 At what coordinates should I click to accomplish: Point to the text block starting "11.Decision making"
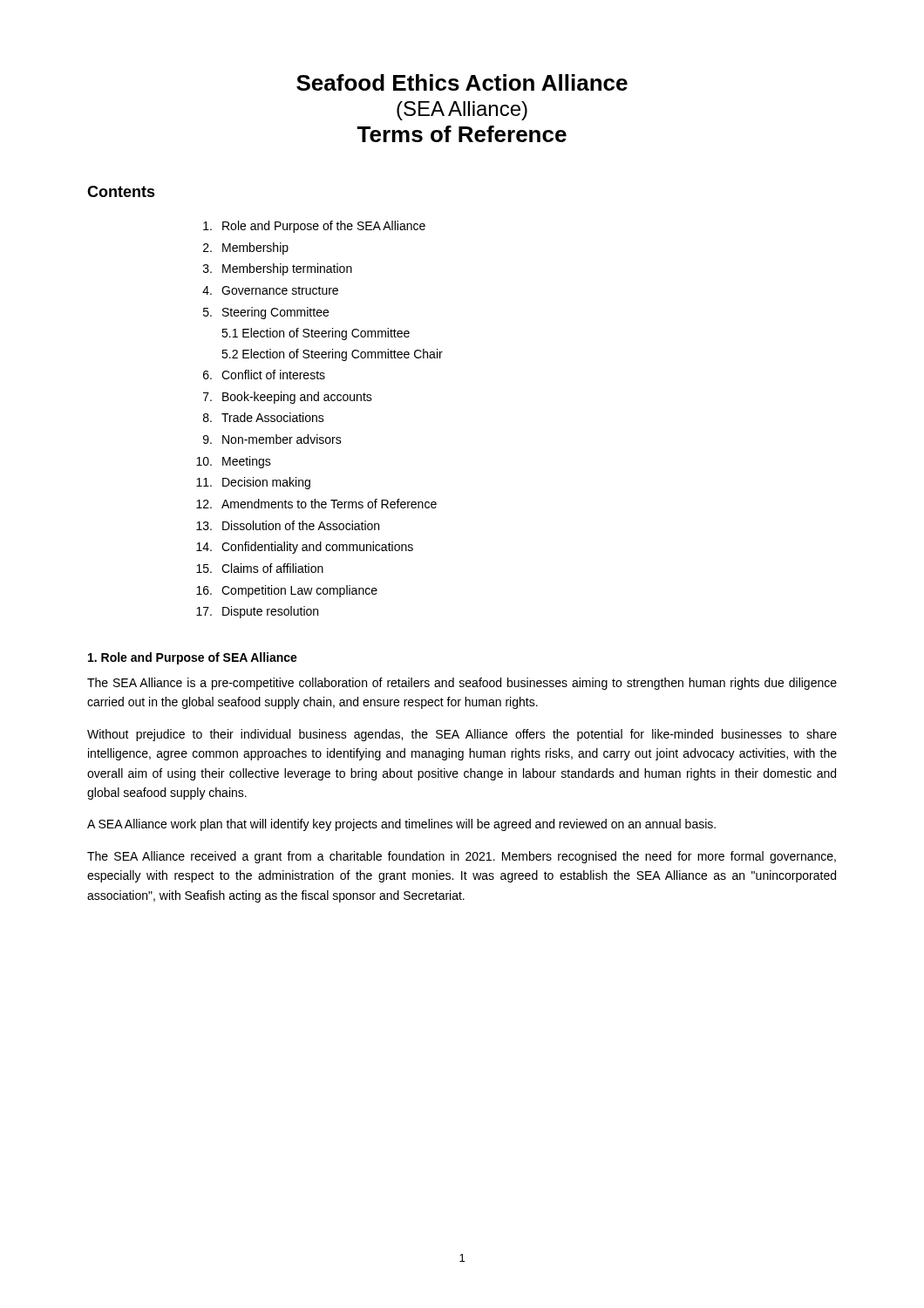click(x=251, y=483)
